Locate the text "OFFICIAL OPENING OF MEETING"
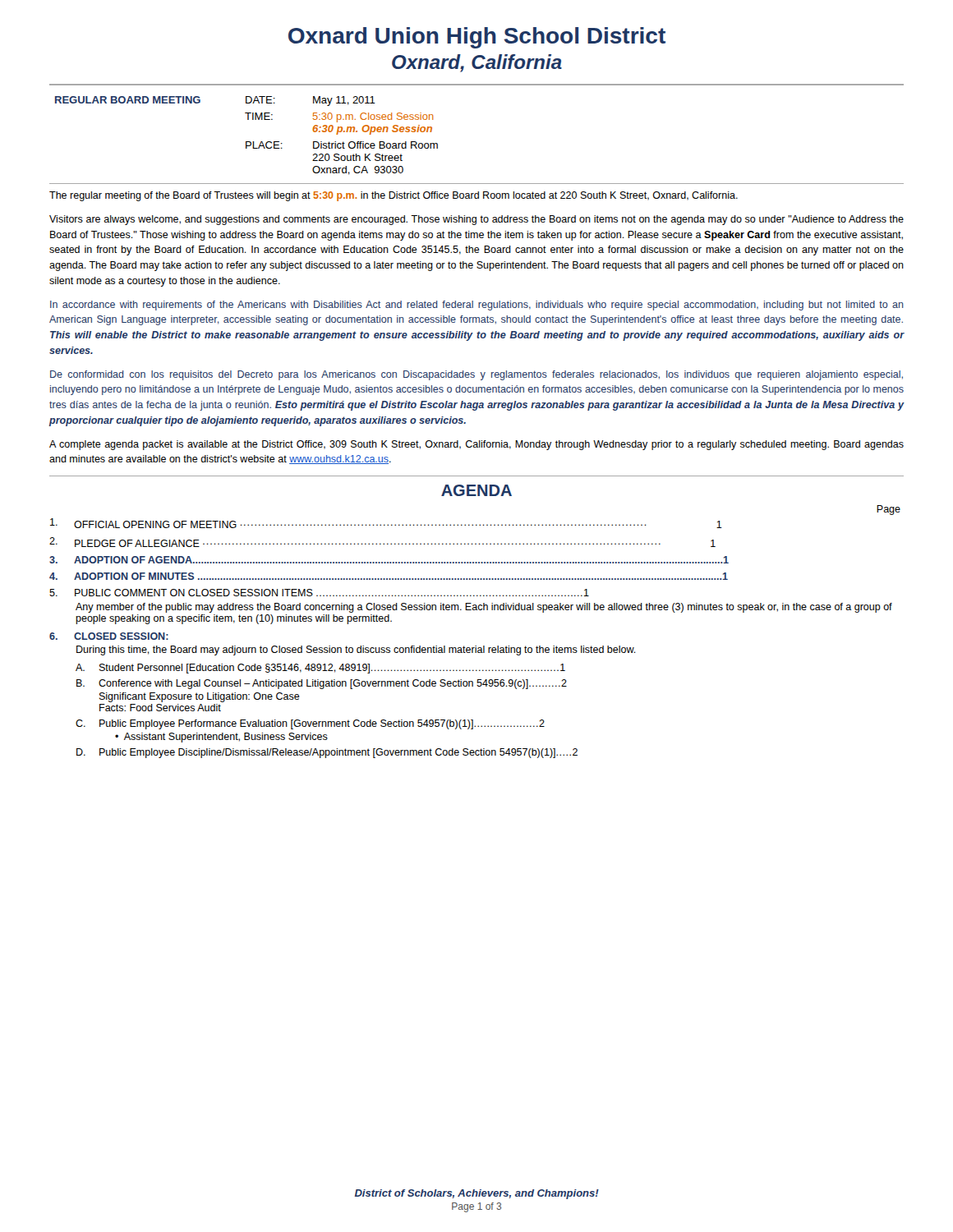This screenshot has width=953, height=1232. [476, 524]
